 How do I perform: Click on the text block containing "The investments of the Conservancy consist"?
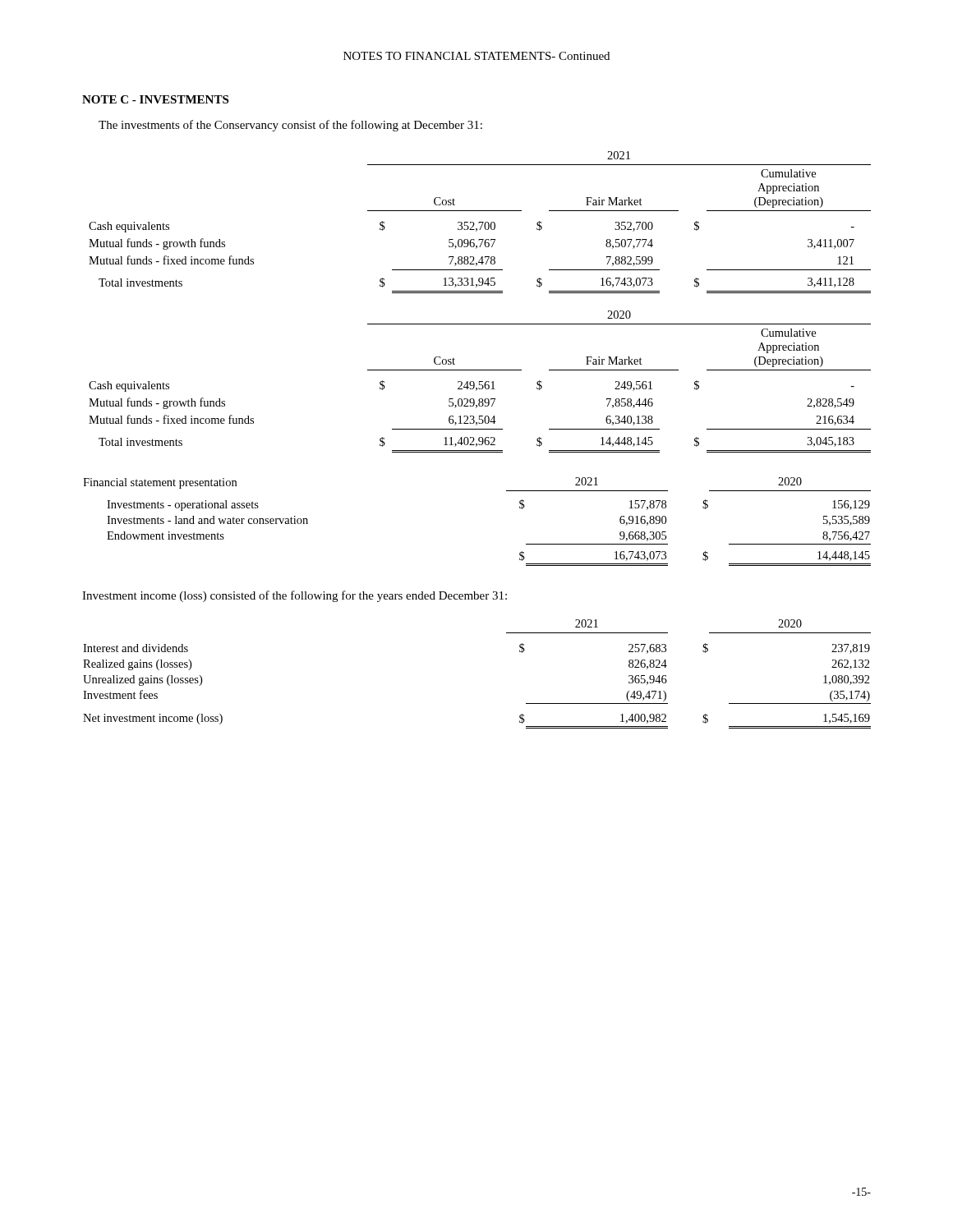[x=291, y=125]
